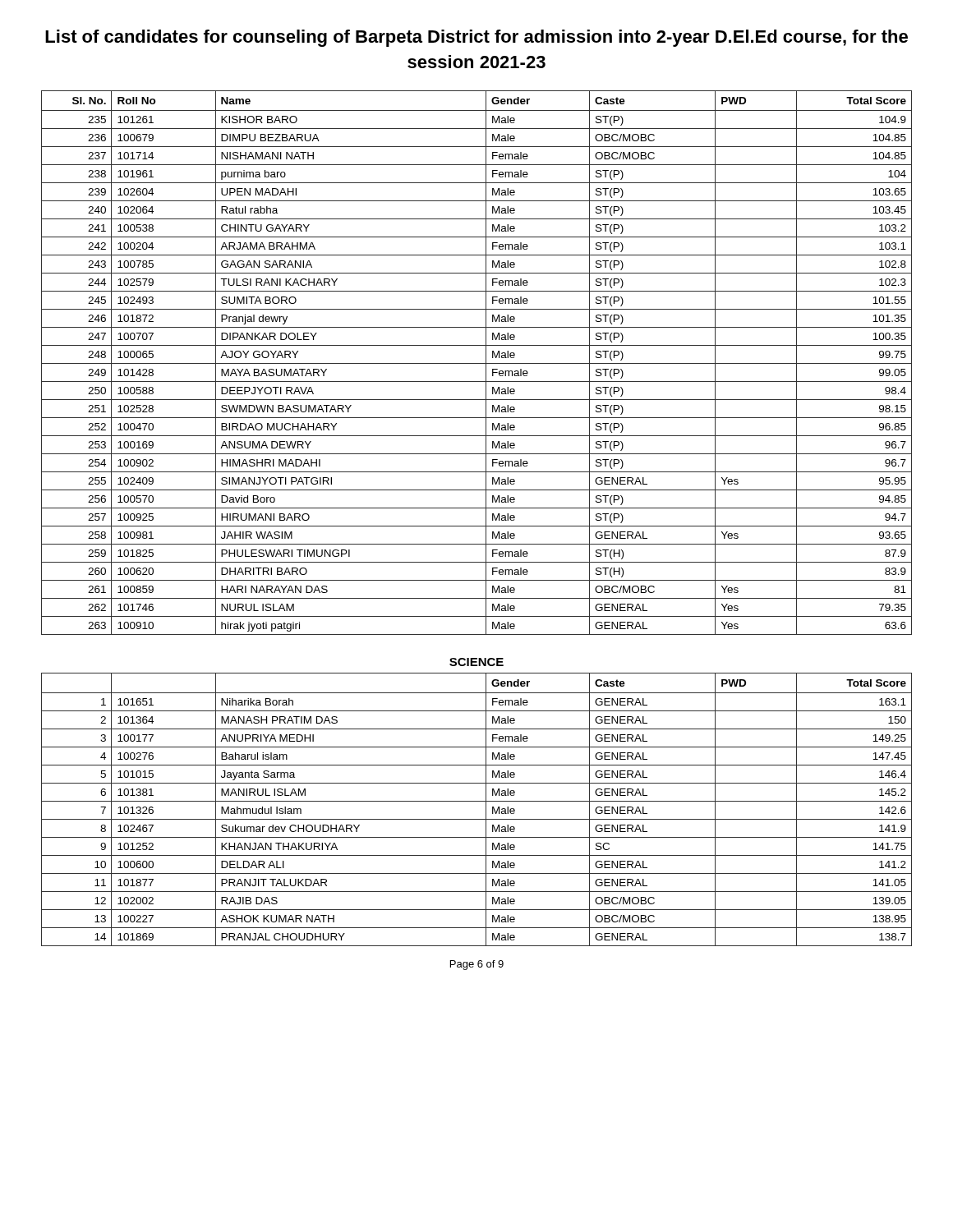Locate the table with the text "ANUPRIYA MEDHI"

pyautogui.click(x=476, y=809)
